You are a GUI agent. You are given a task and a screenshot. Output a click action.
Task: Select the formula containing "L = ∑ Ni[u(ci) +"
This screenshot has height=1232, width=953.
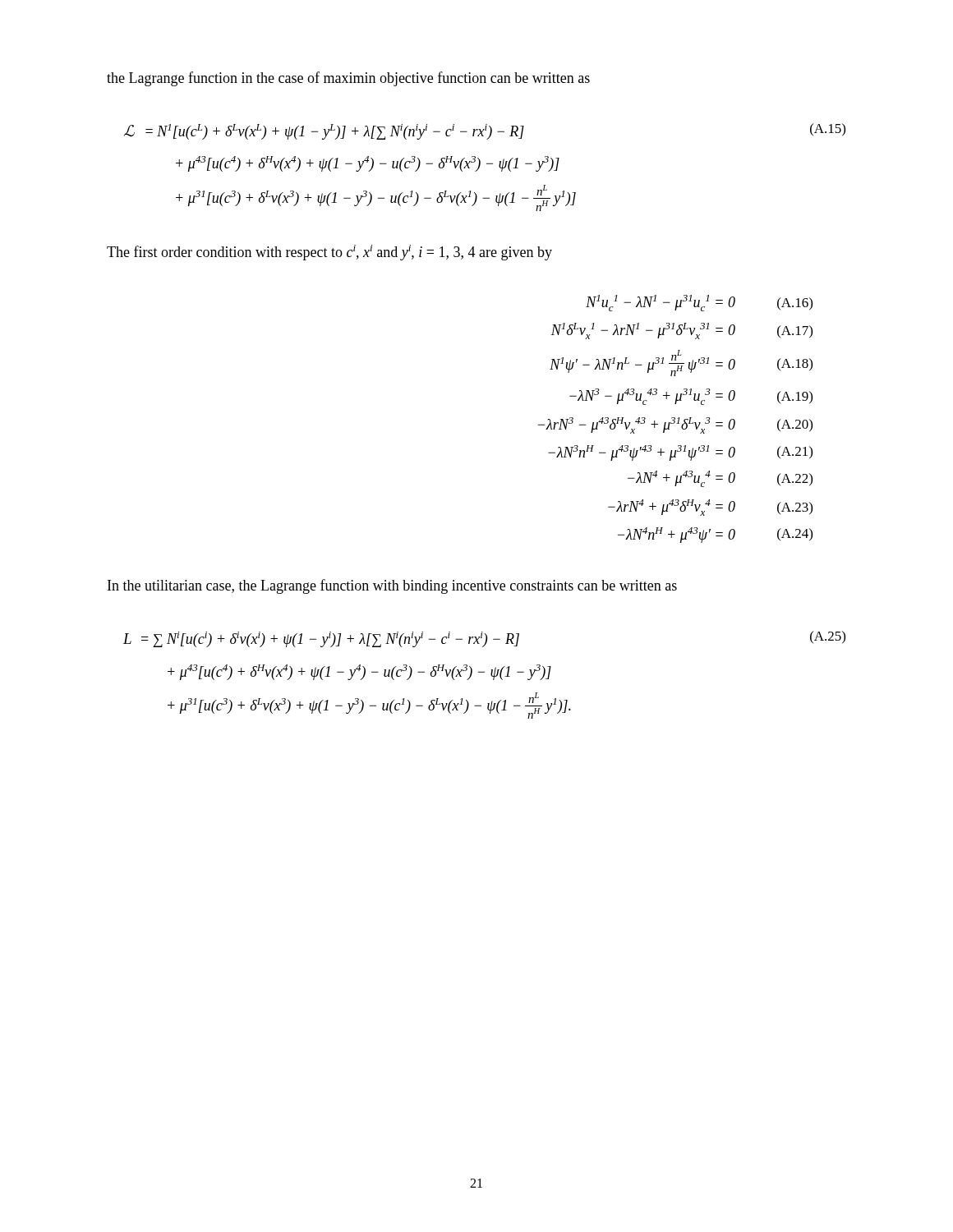(x=476, y=673)
